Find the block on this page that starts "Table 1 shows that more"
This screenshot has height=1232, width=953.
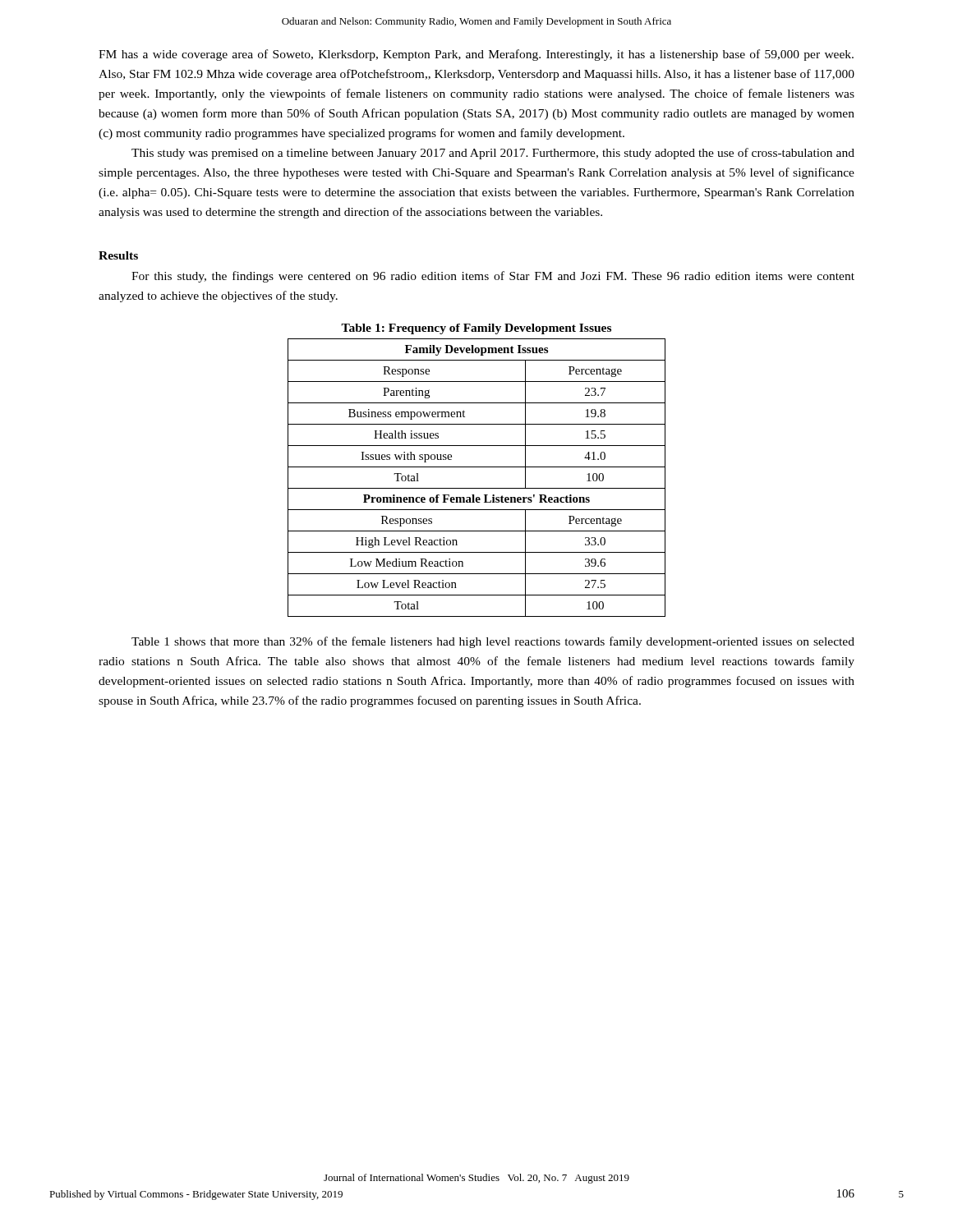[x=476, y=671]
